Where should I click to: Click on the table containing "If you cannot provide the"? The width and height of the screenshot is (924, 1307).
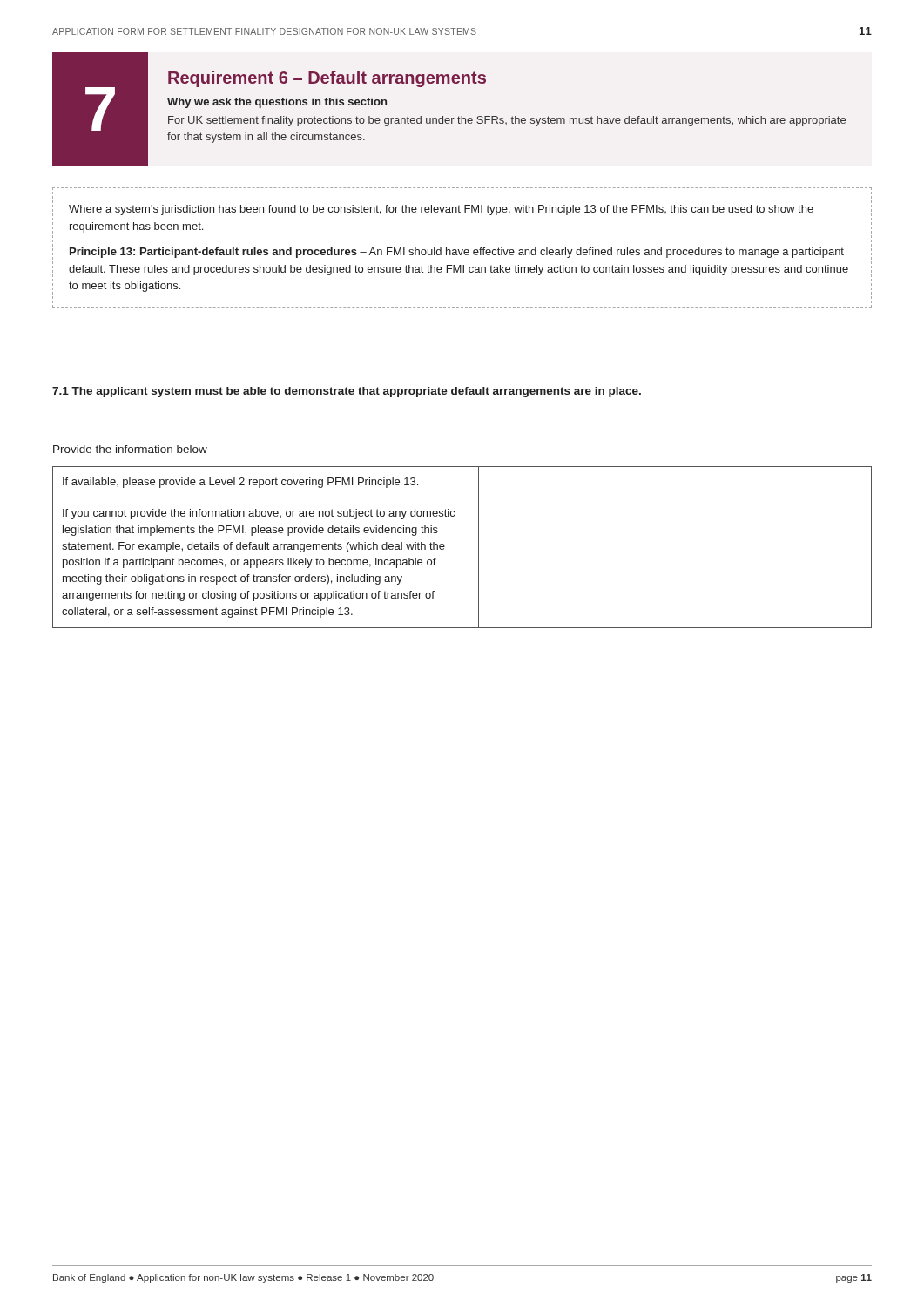pyautogui.click(x=462, y=547)
